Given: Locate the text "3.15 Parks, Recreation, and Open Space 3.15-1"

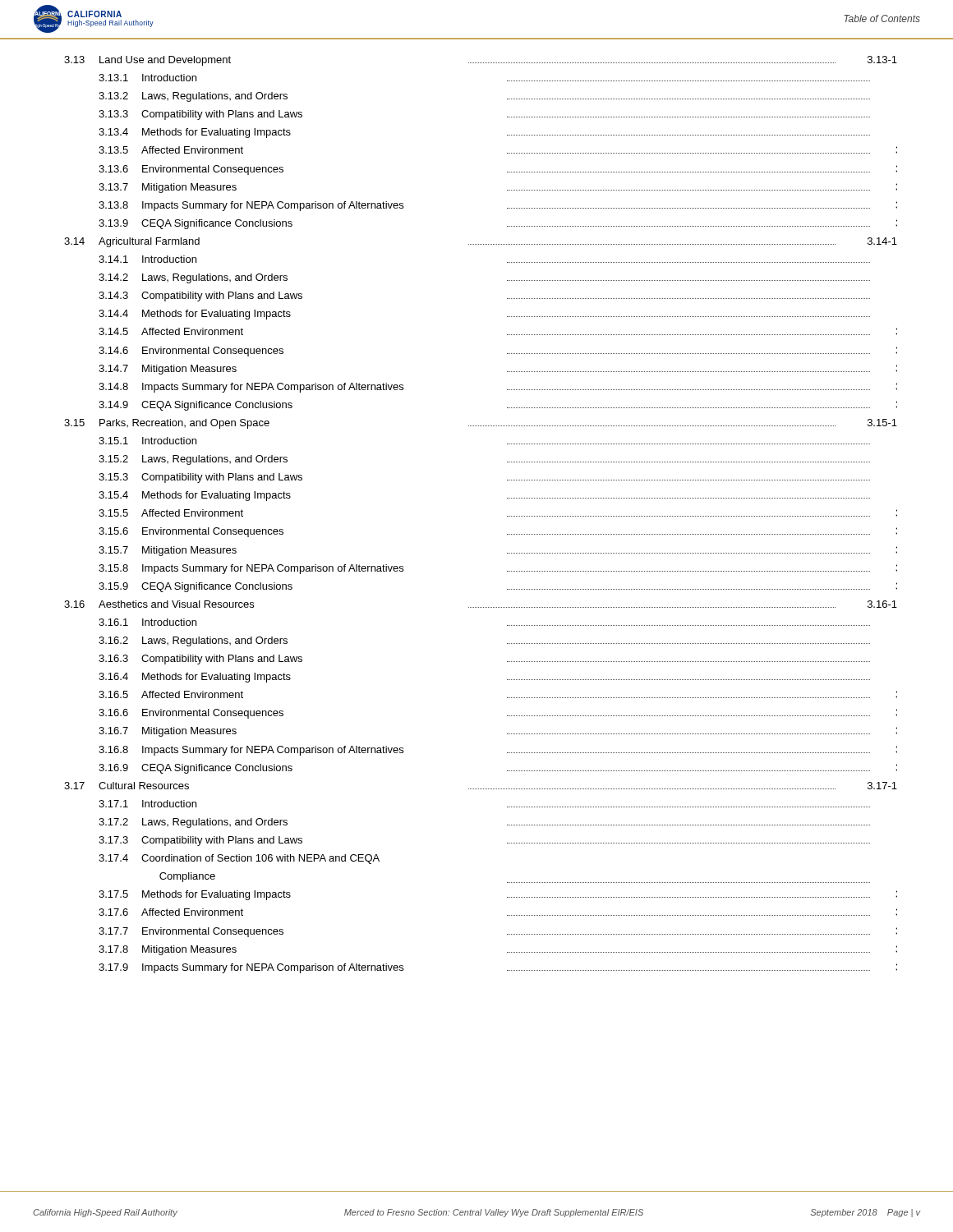Looking at the screenshot, I should pos(481,423).
